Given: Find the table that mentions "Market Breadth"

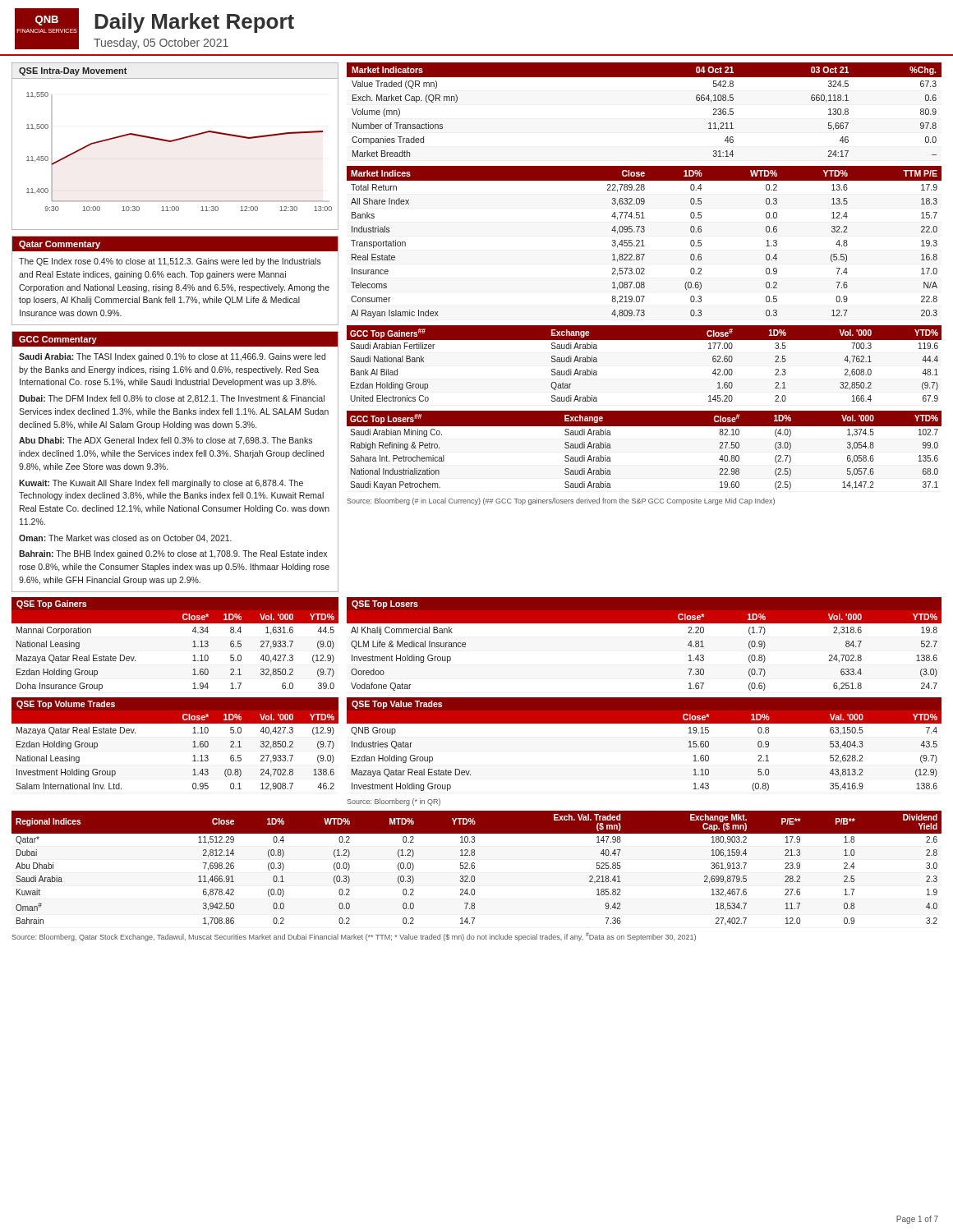Looking at the screenshot, I should [x=644, y=112].
